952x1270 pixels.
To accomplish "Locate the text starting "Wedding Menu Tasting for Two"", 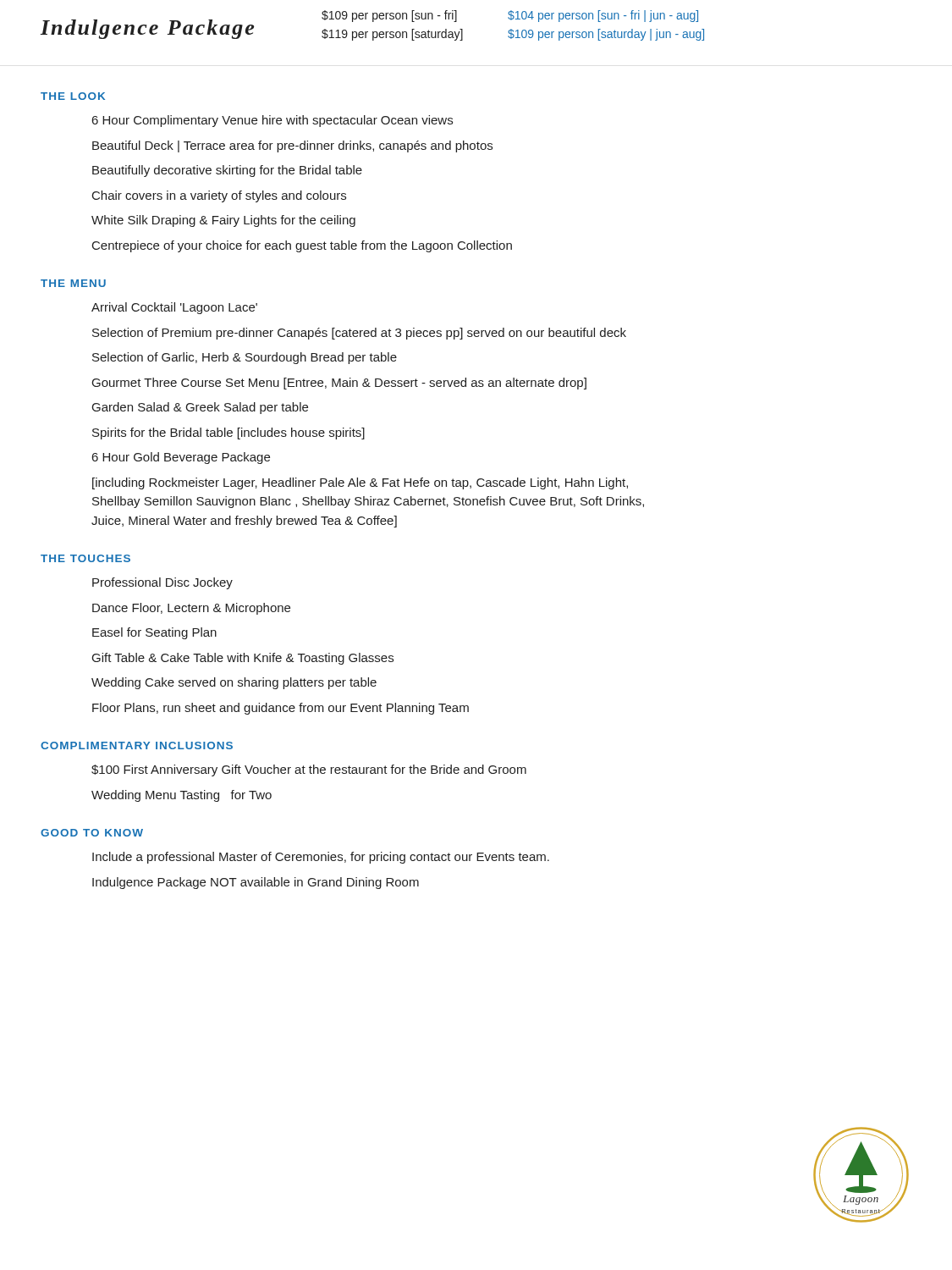I will [182, 794].
